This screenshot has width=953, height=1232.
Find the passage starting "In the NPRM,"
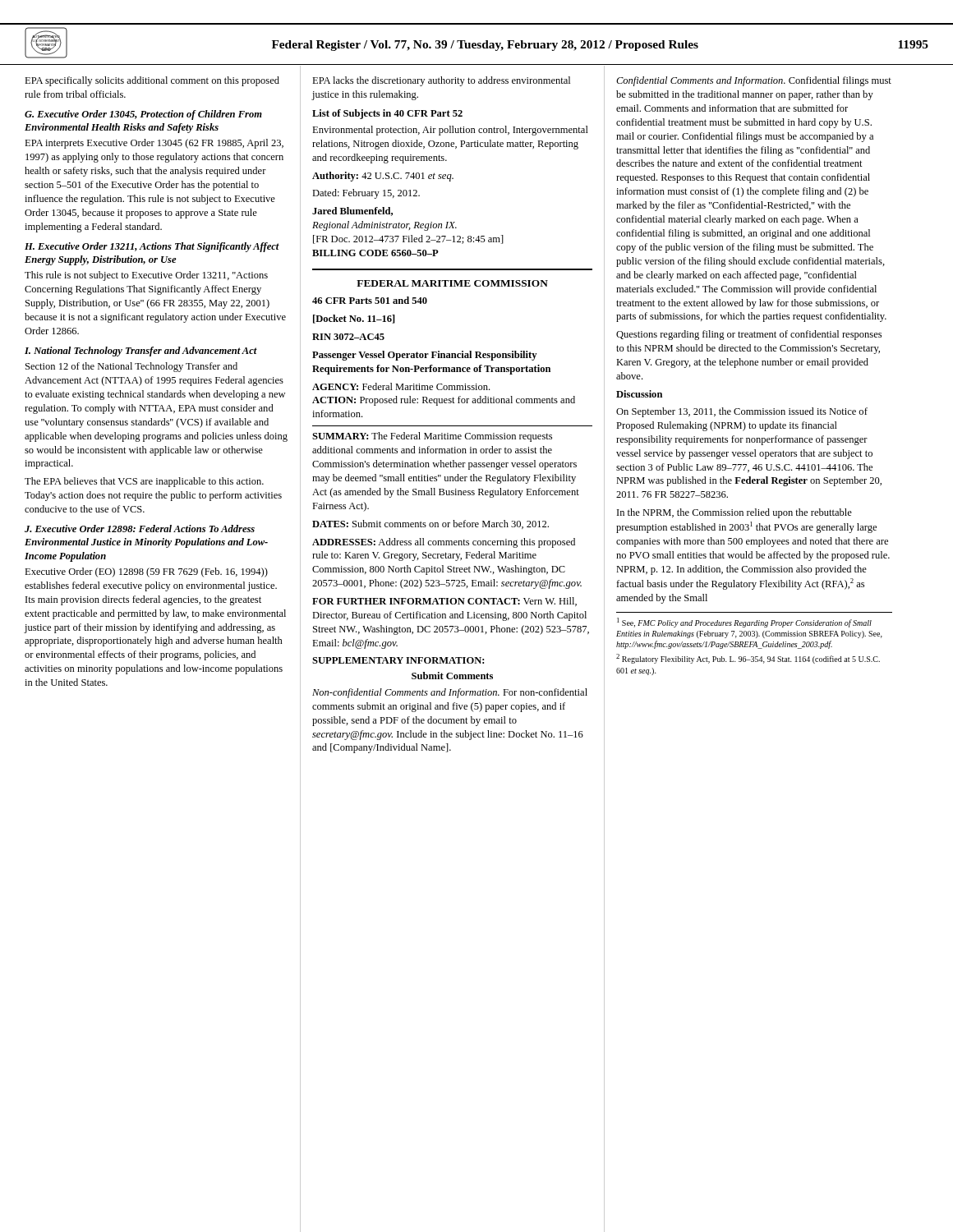point(754,556)
